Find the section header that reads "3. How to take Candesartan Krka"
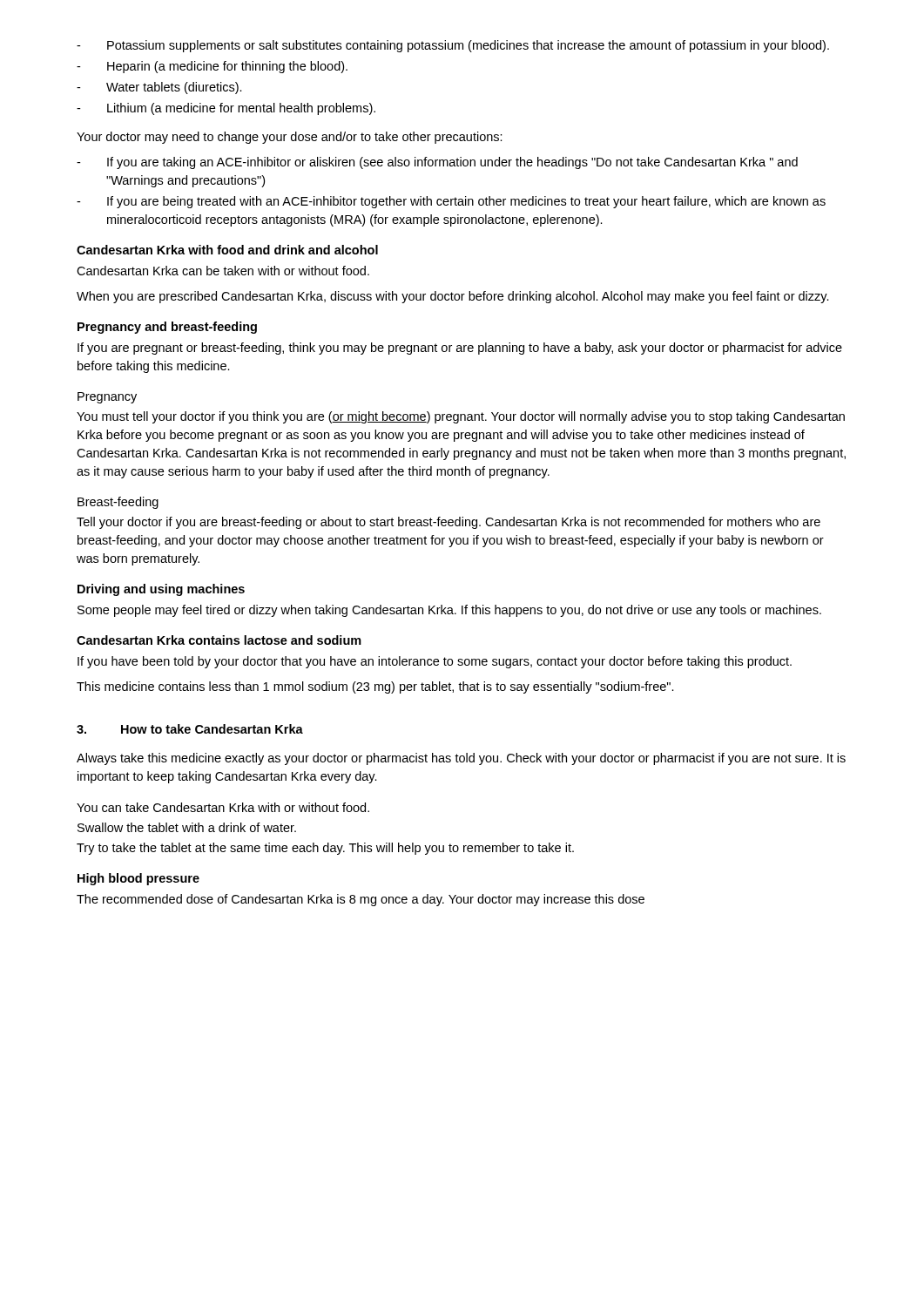The image size is (924, 1307). tap(190, 730)
